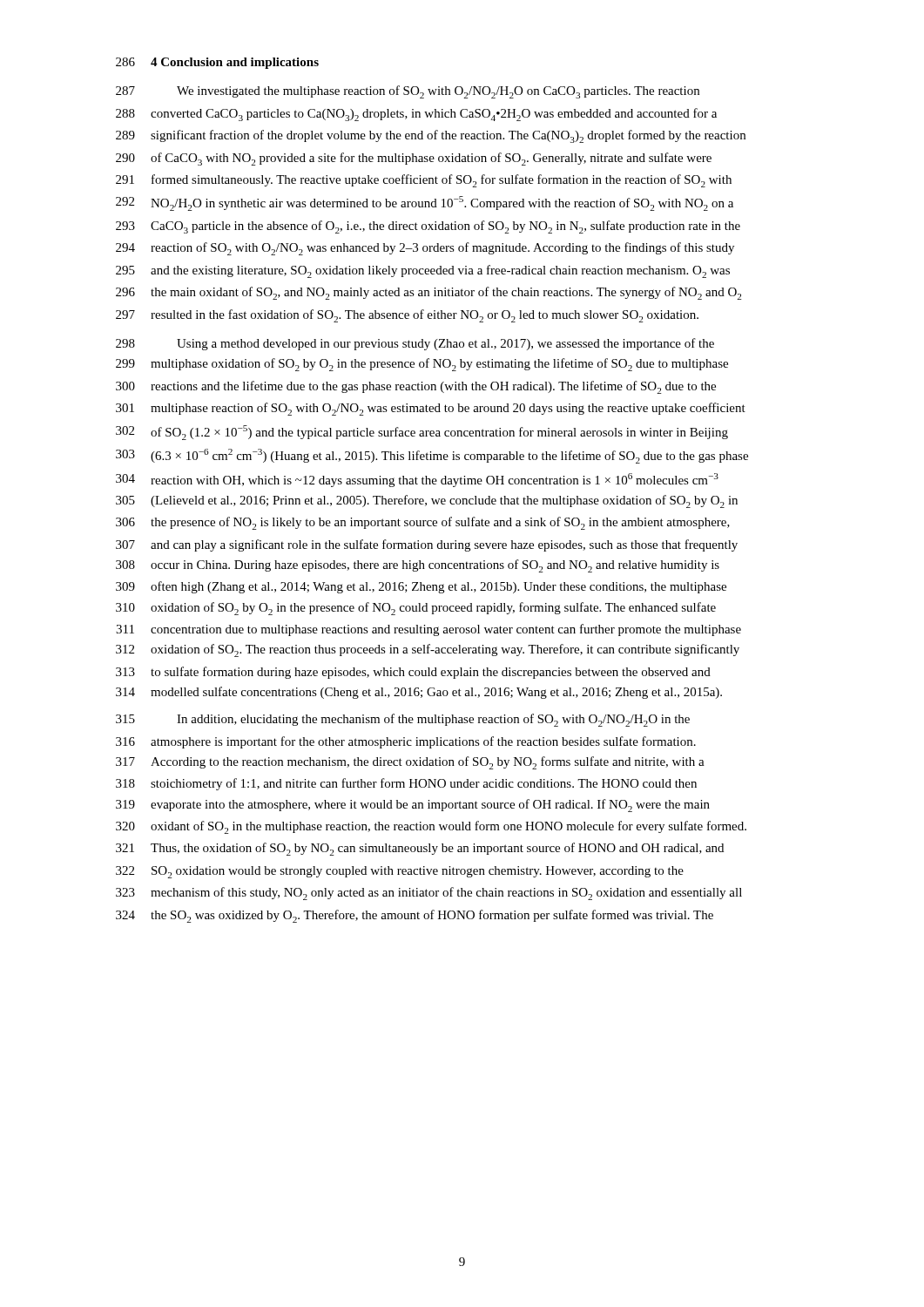
Task: Locate the text block starting "287 We investigated the multiphase reaction of SO2"
Action: point(462,204)
